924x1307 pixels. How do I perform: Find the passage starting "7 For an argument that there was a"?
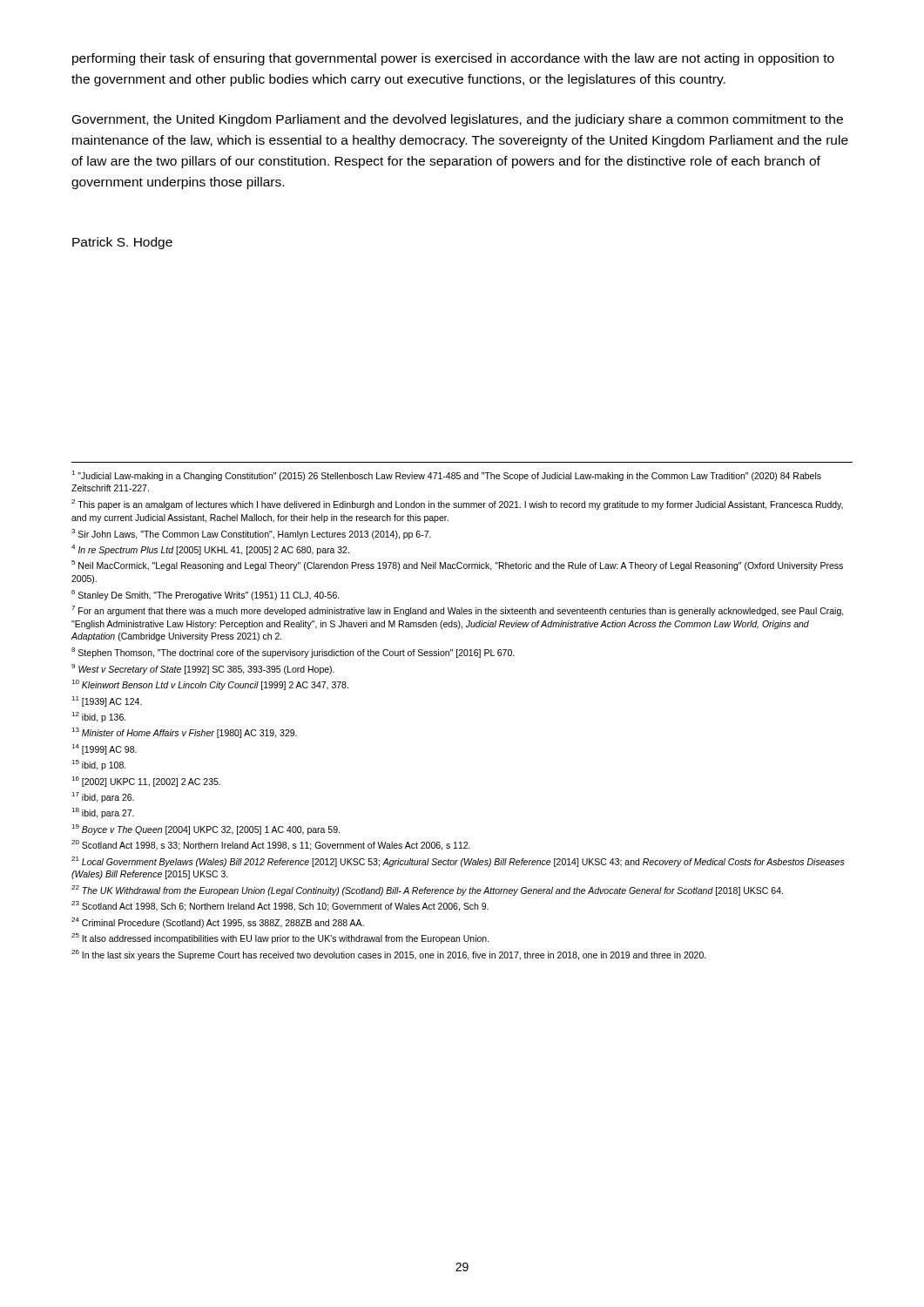coord(458,623)
